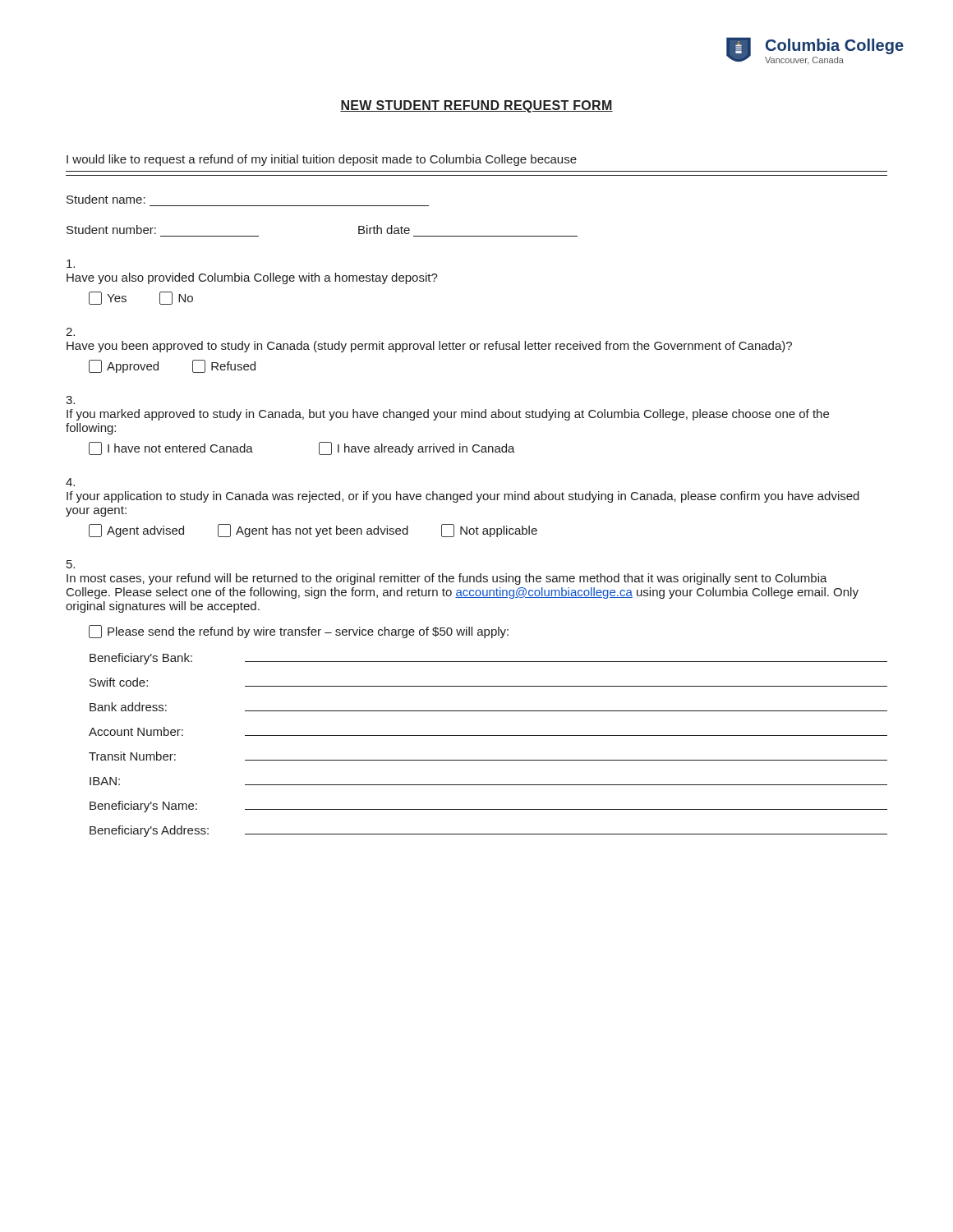
Task: Locate the block of text that opens with "I would like to"
Action: click(321, 159)
